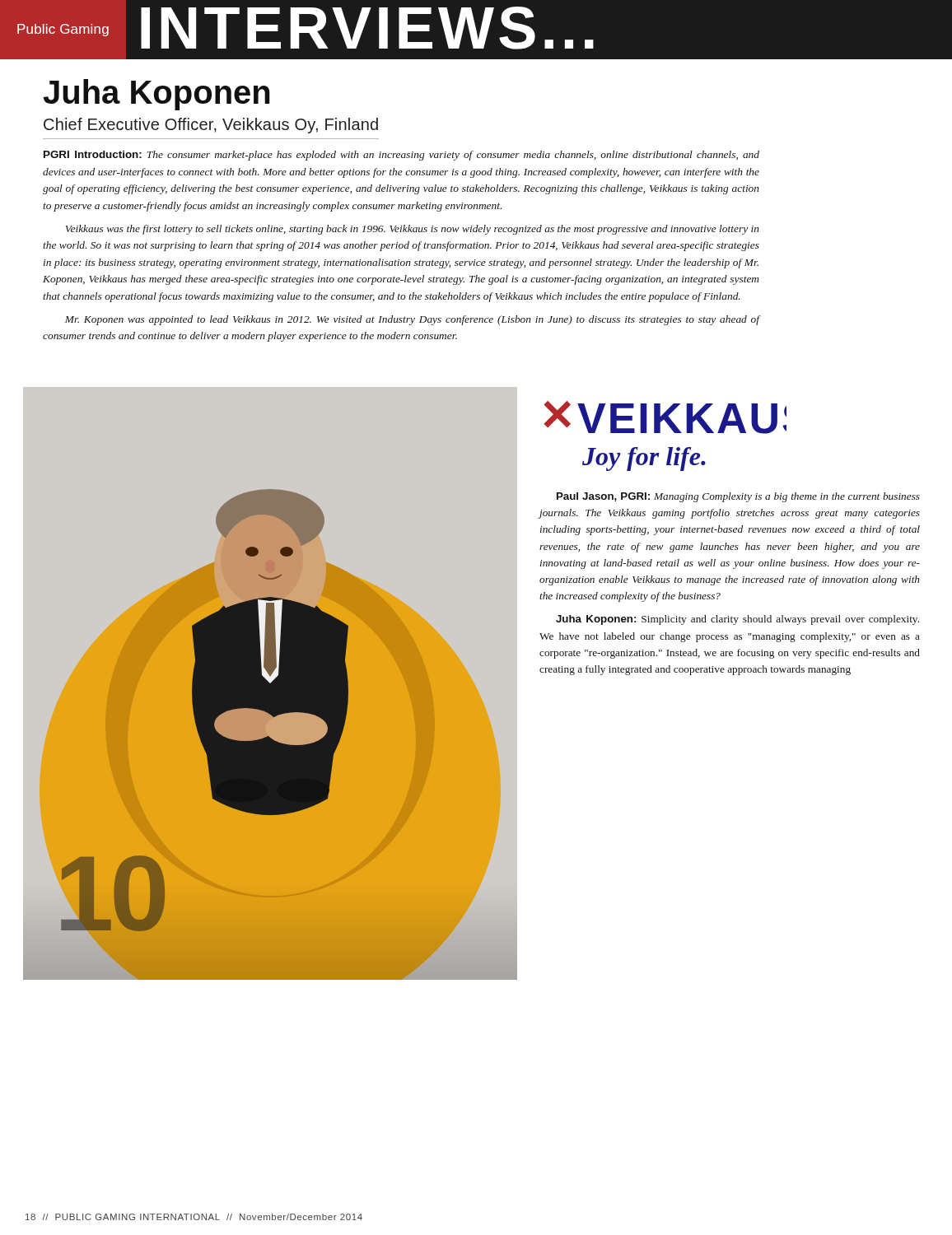Point to "Chief Executive Officer, Veikkaus Oy, Finland"

[211, 124]
